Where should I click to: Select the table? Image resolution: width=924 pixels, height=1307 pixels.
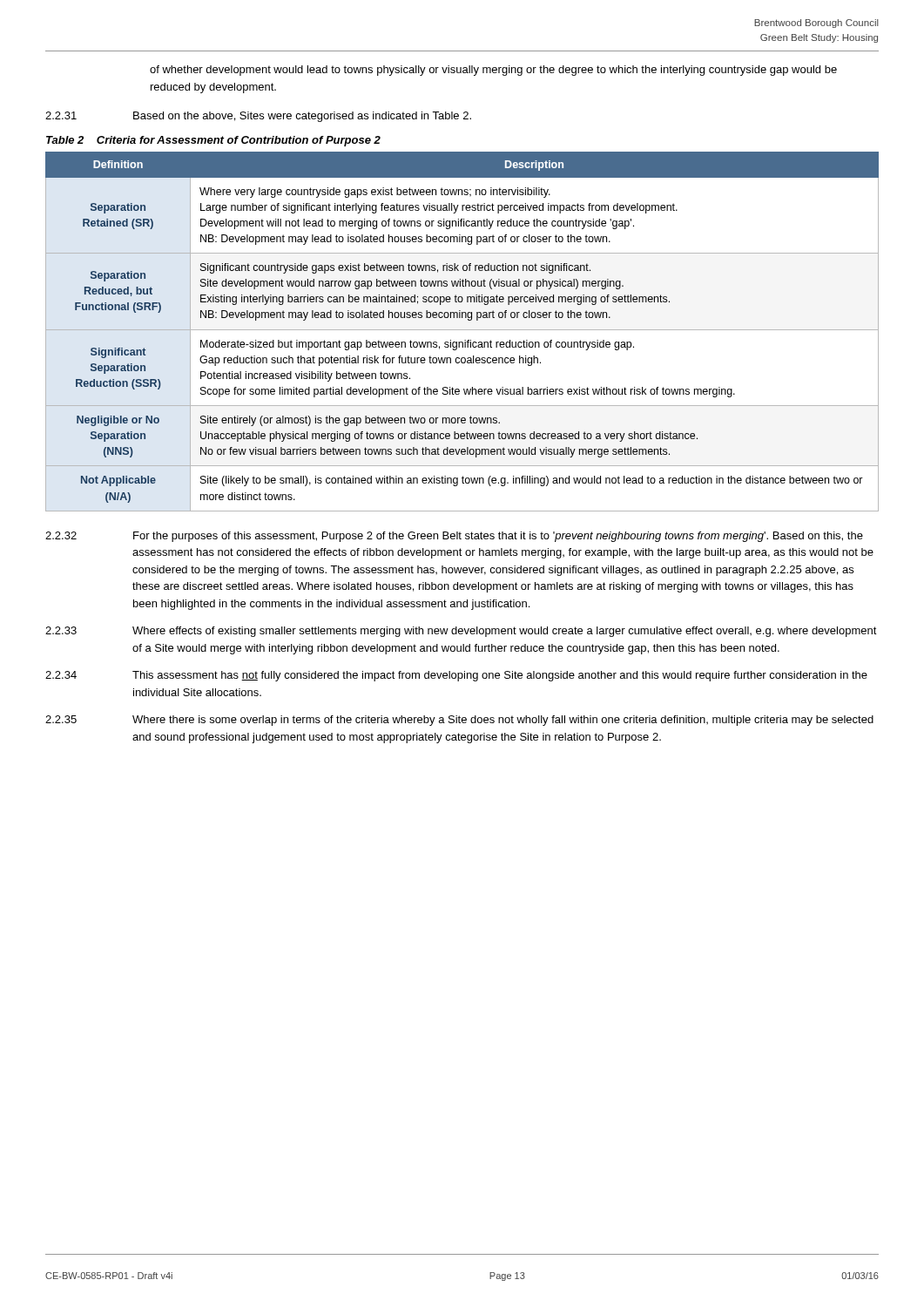(x=462, y=331)
